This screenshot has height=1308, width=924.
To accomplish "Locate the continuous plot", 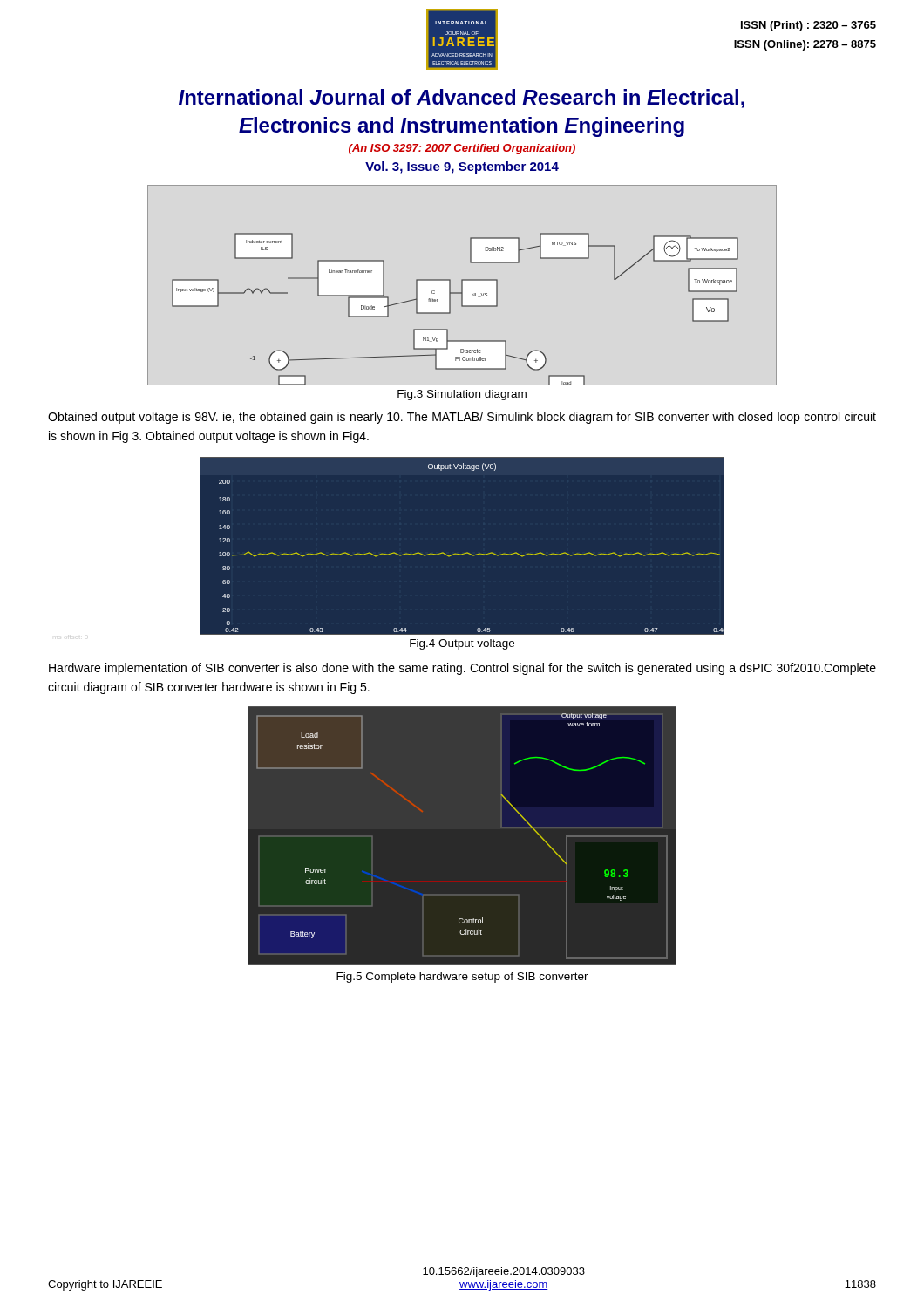I will [x=462, y=547].
